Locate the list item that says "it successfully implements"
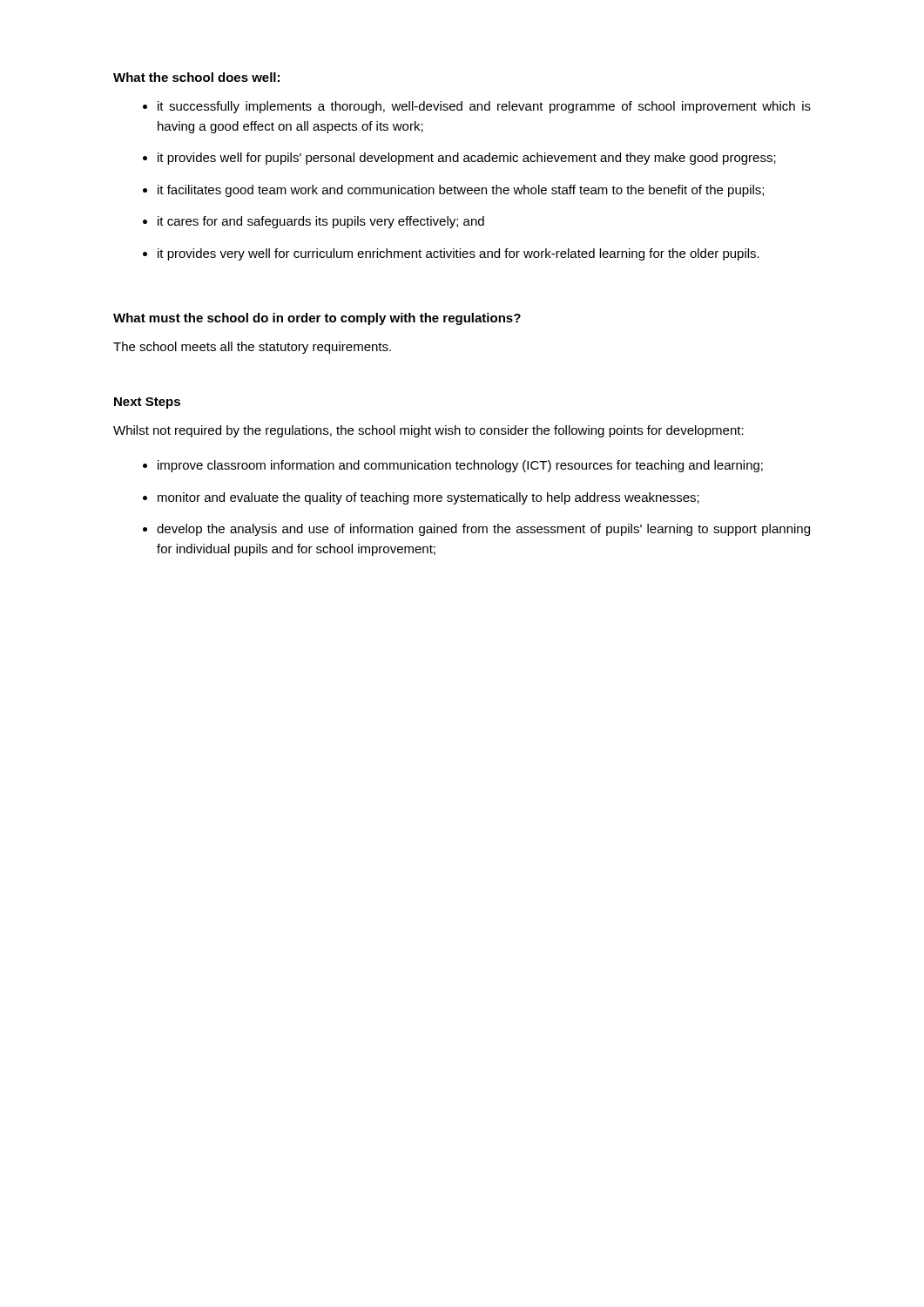Viewport: 924px width, 1307px height. pyautogui.click(x=484, y=116)
